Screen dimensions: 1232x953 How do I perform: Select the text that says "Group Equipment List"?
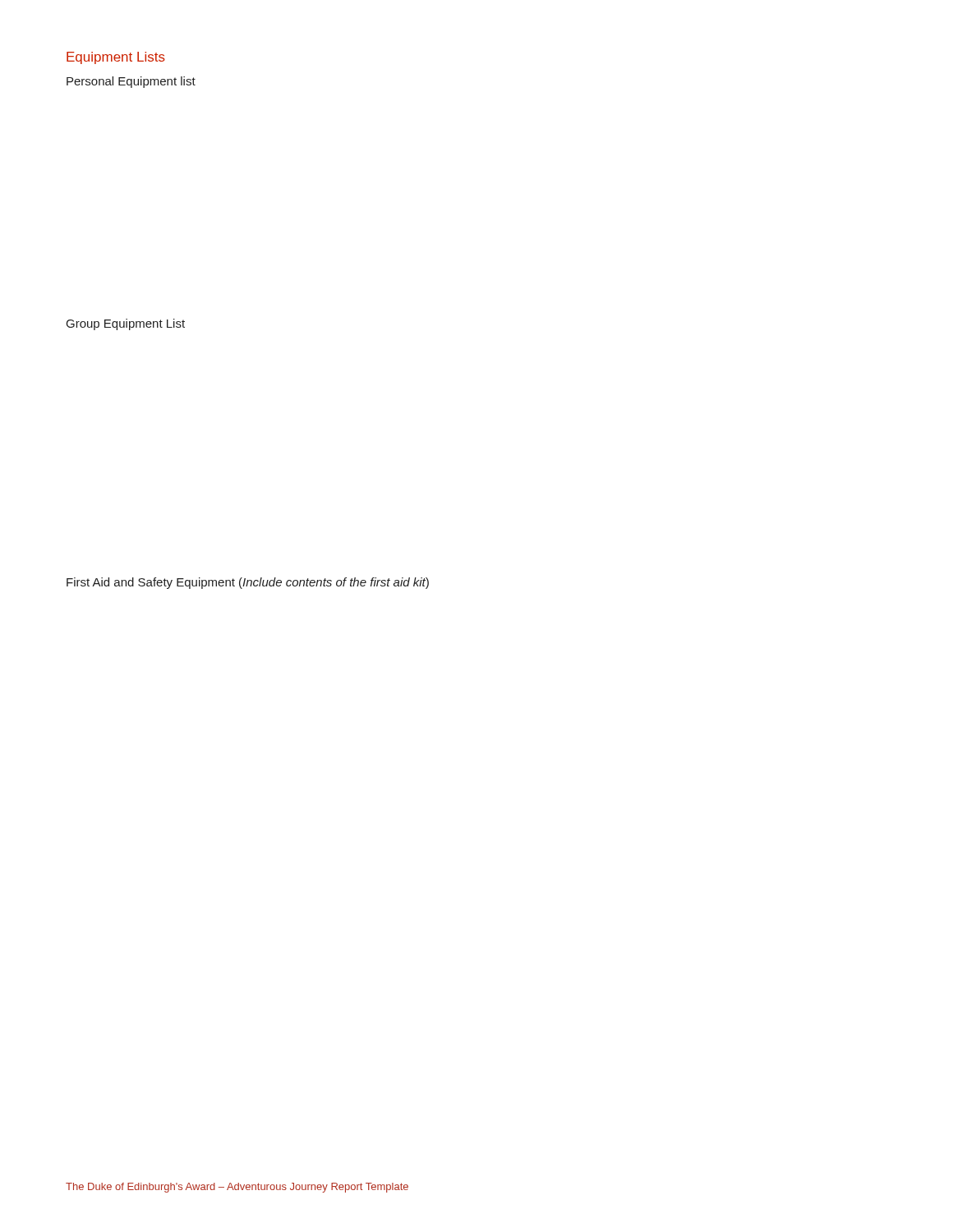pyautogui.click(x=126, y=324)
